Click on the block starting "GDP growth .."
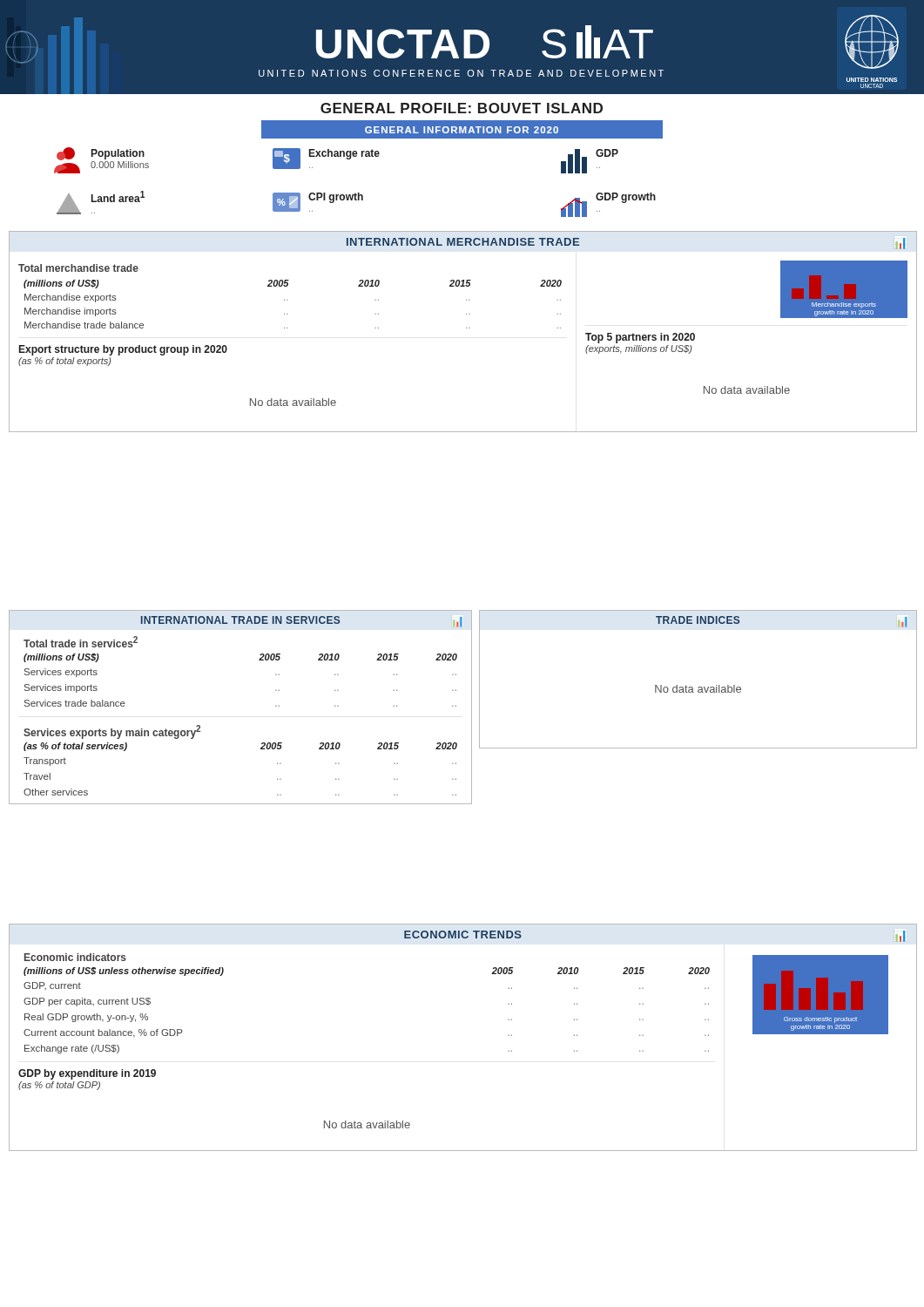 pyautogui.click(x=607, y=202)
